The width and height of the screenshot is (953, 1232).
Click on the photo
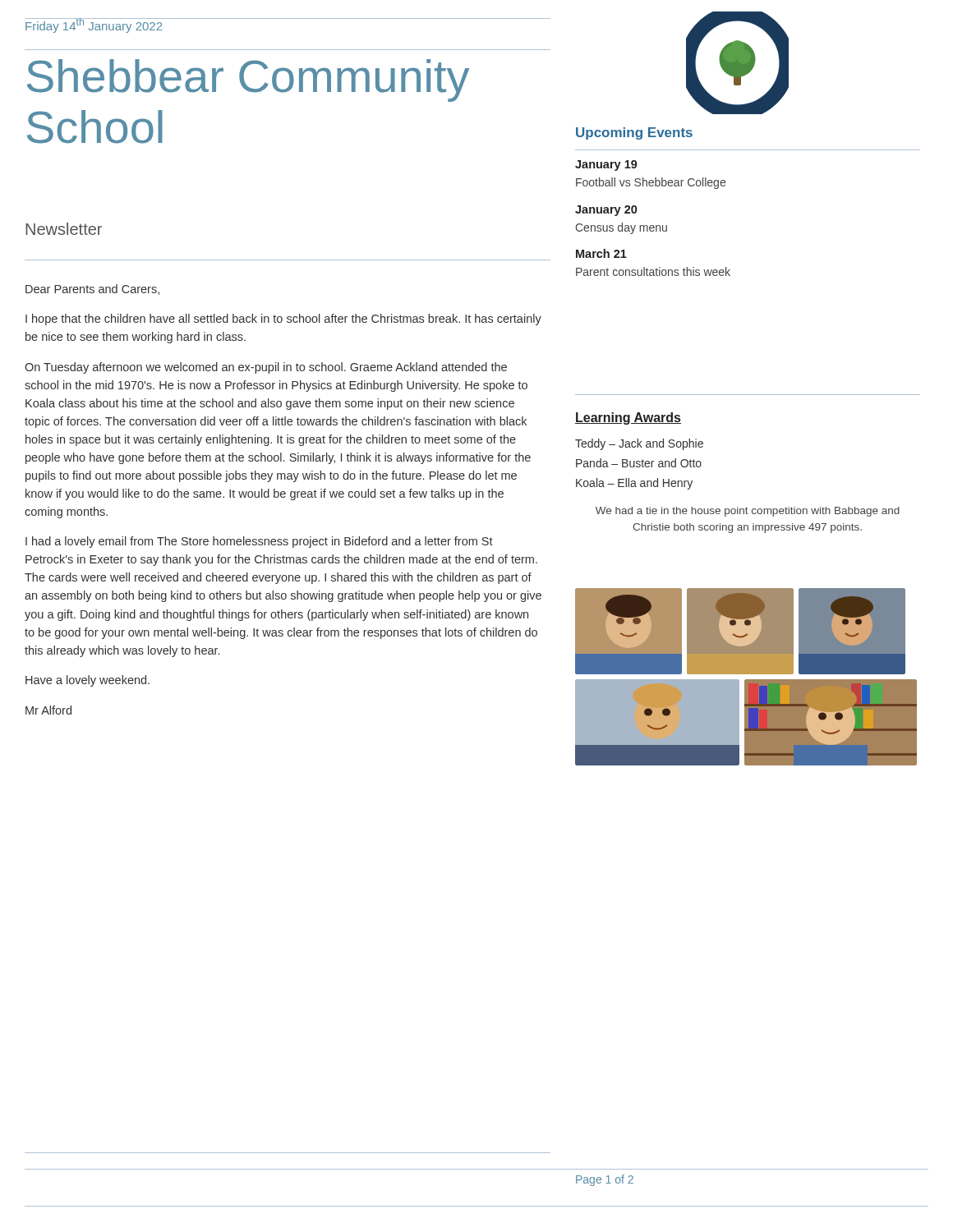(x=748, y=677)
